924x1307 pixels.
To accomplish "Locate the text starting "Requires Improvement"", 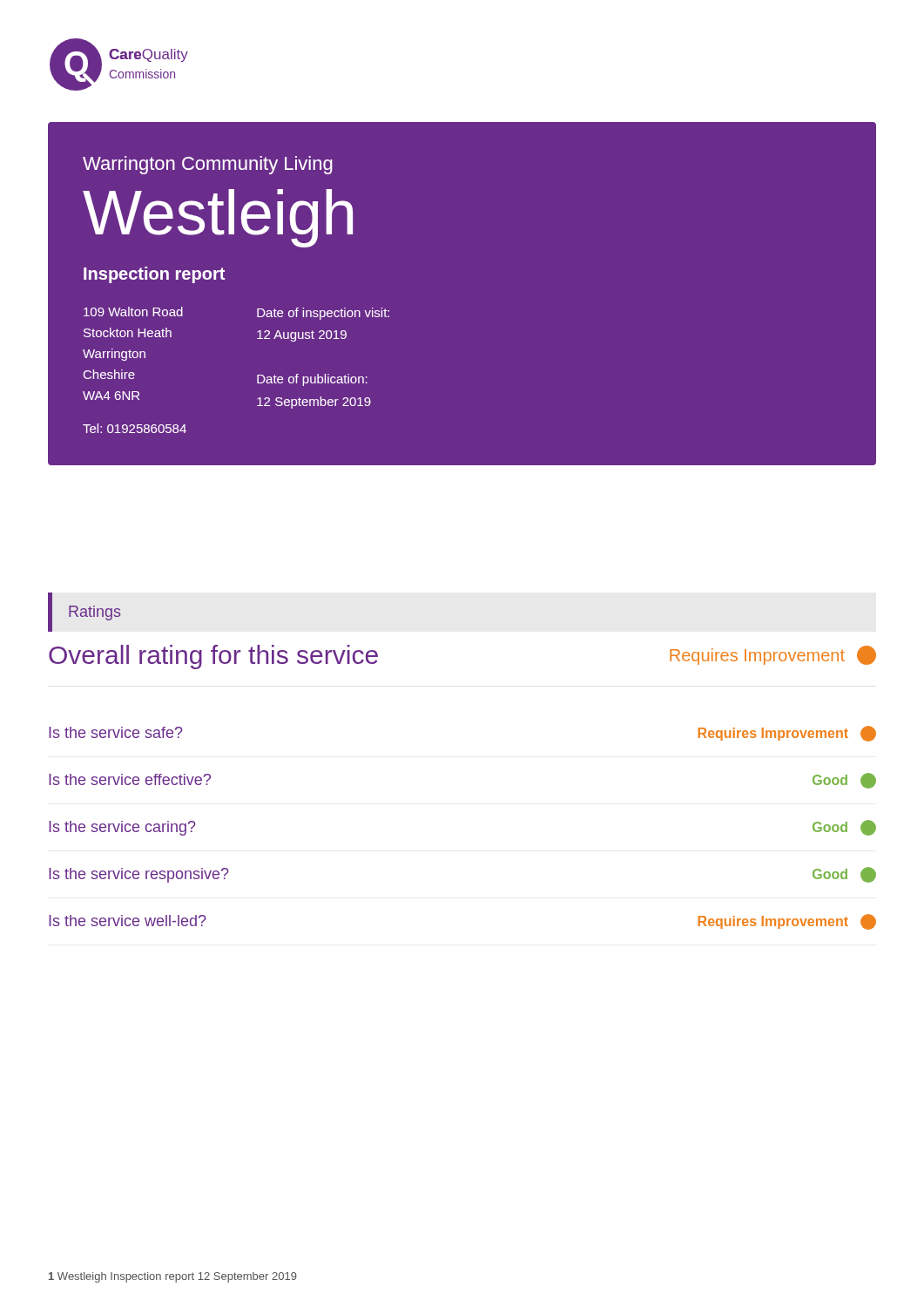I will [772, 655].
